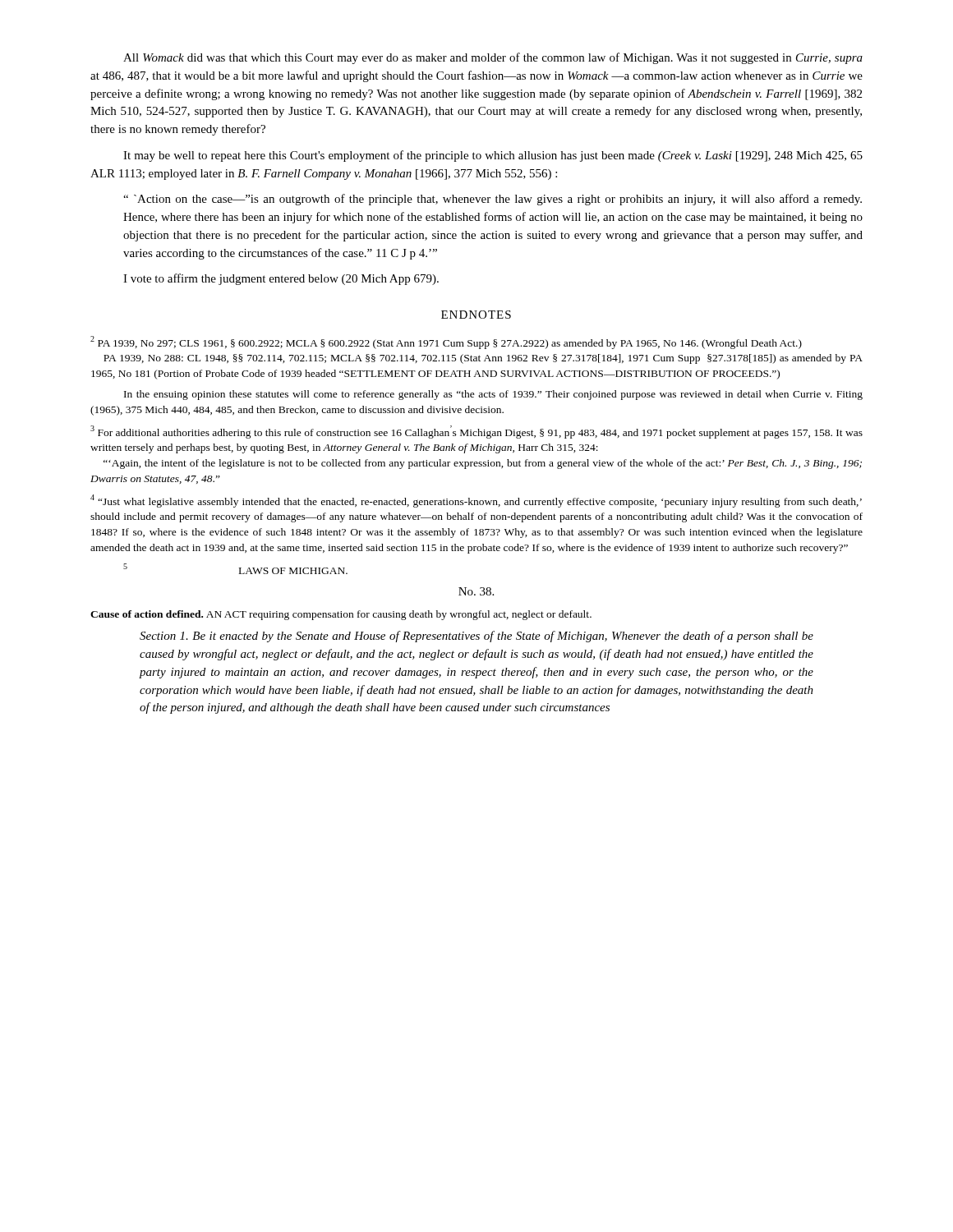The width and height of the screenshot is (953, 1232).
Task: Where is the passage that starts "All Womack did was that which this"?
Action: [476, 93]
